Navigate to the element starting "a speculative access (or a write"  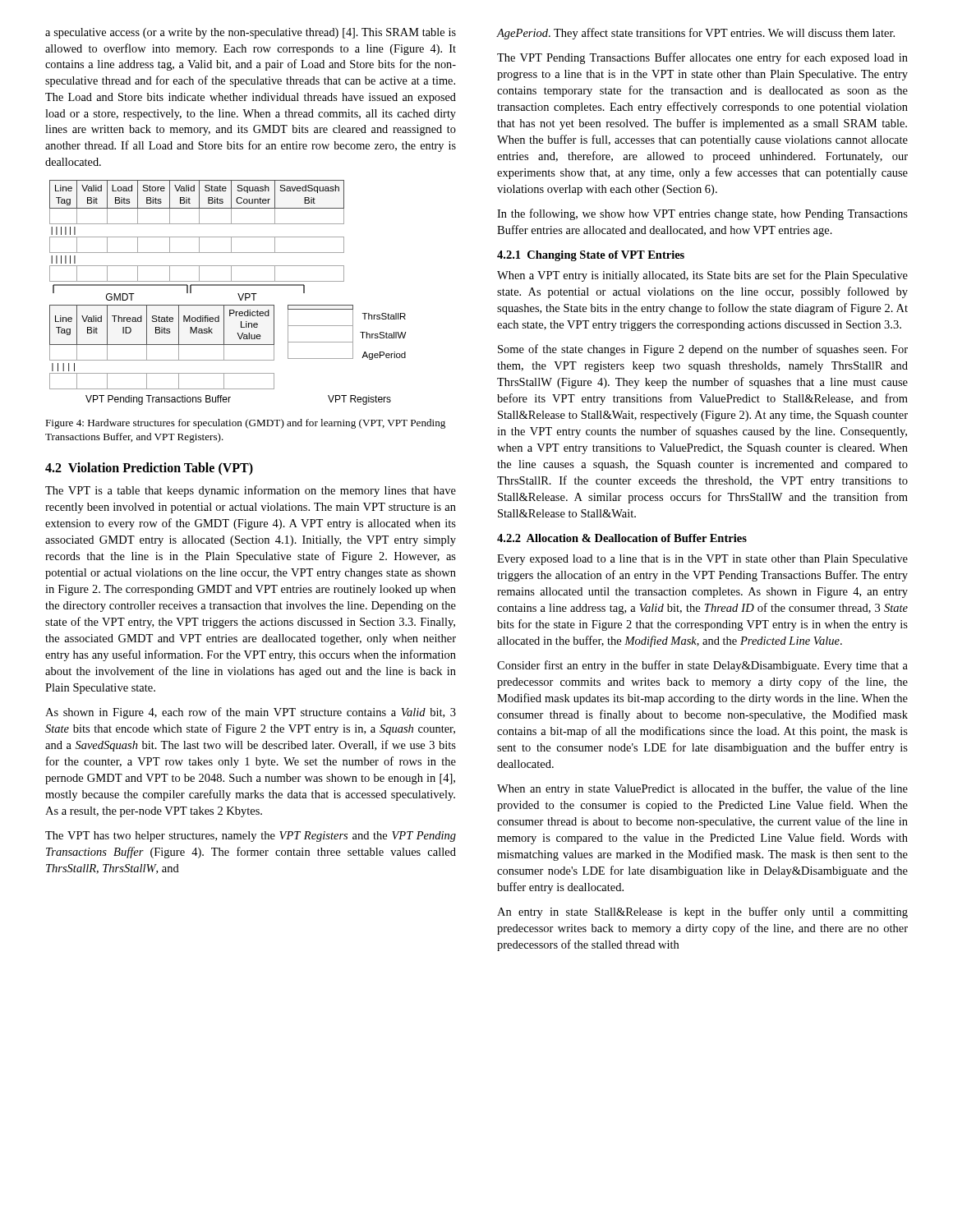pyautogui.click(x=251, y=97)
